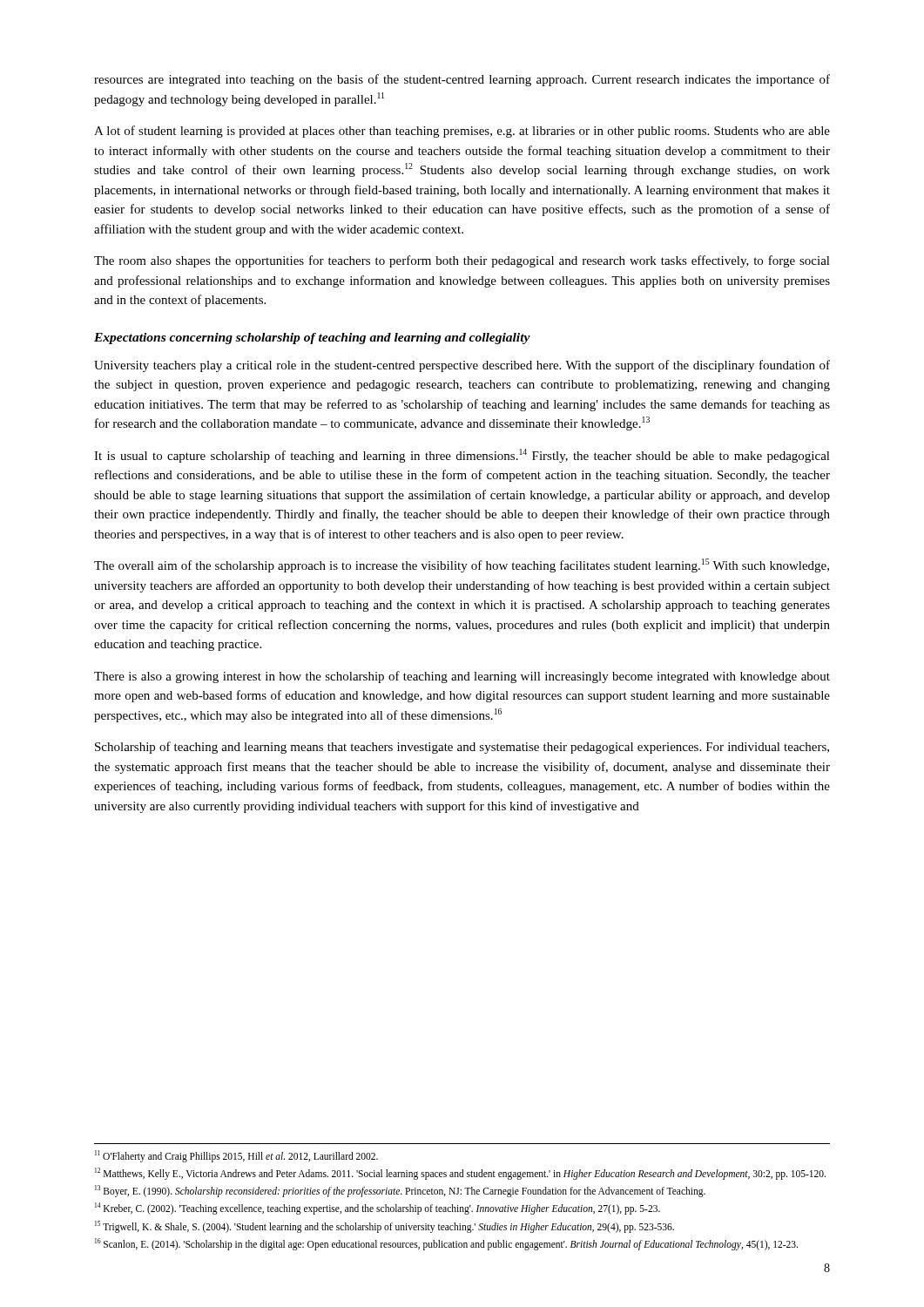The image size is (924, 1307).
Task: Click the passage that begins "It is usual to capture scholarship"
Action: [462, 495]
